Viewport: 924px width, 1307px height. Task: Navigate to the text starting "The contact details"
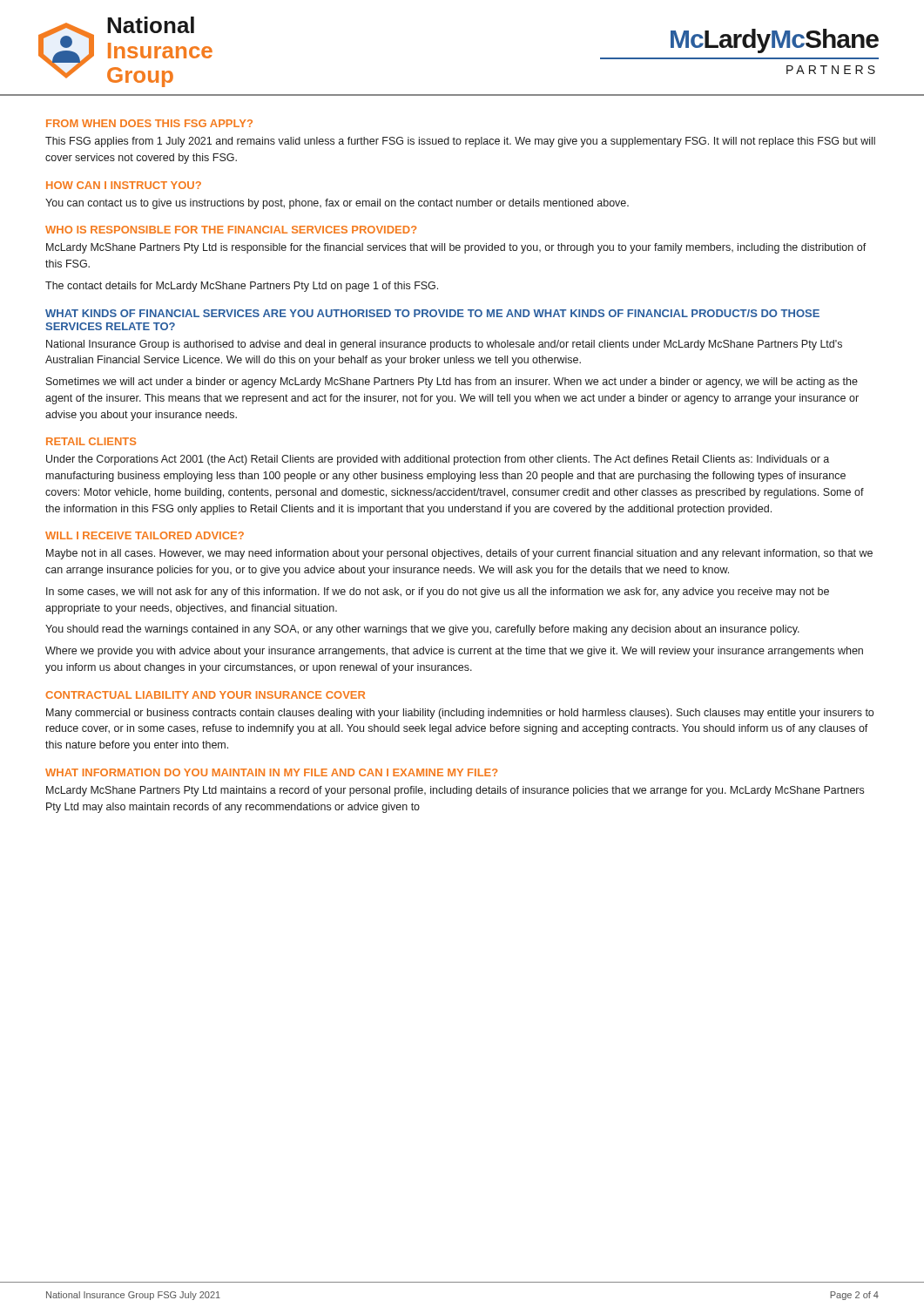click(242, 286)
